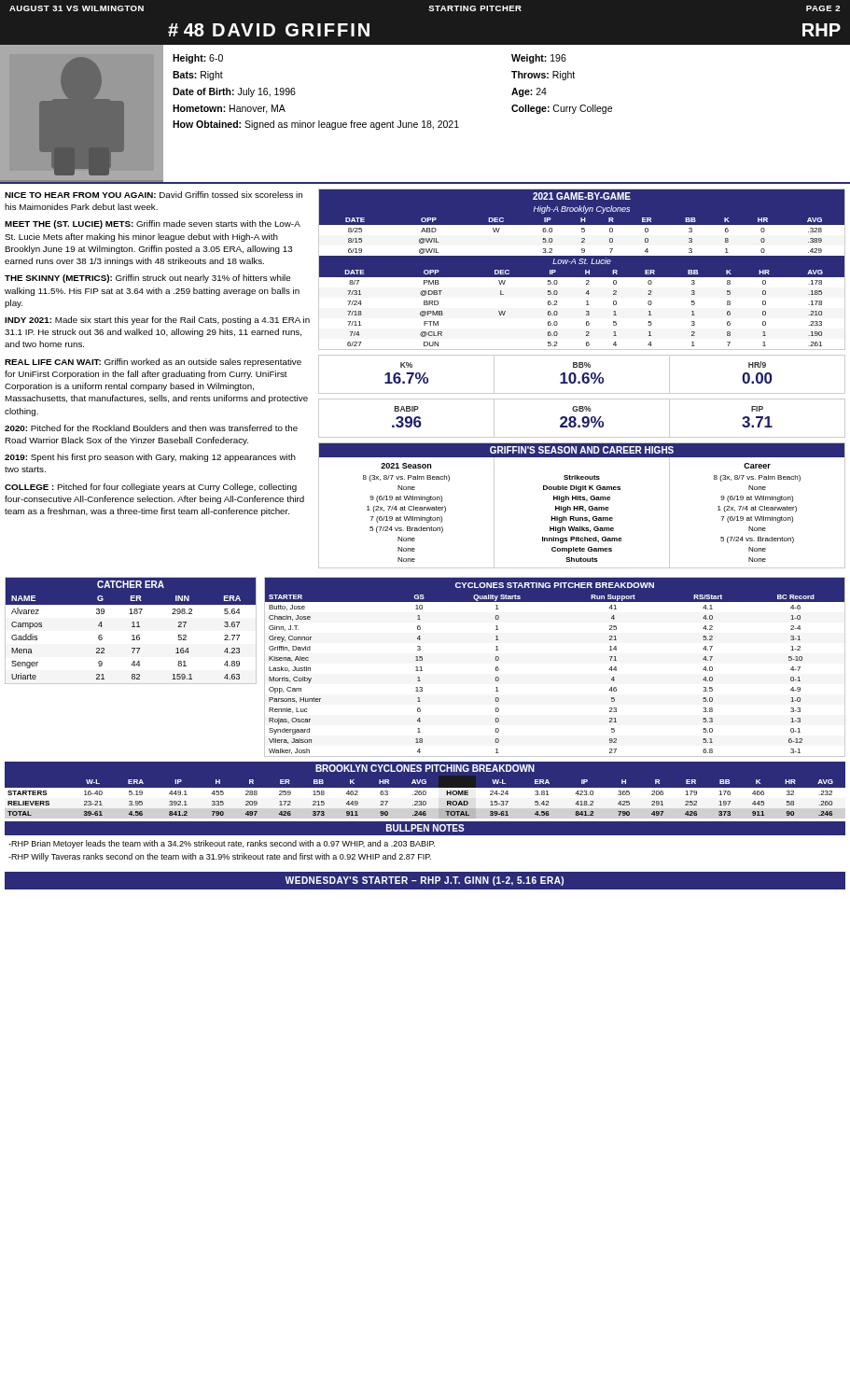This screenshot has height=1400, width=850.
Task: Locate the text "# 48 DAVID GRIFFIN RHP"
Action: tap(266, 29)
